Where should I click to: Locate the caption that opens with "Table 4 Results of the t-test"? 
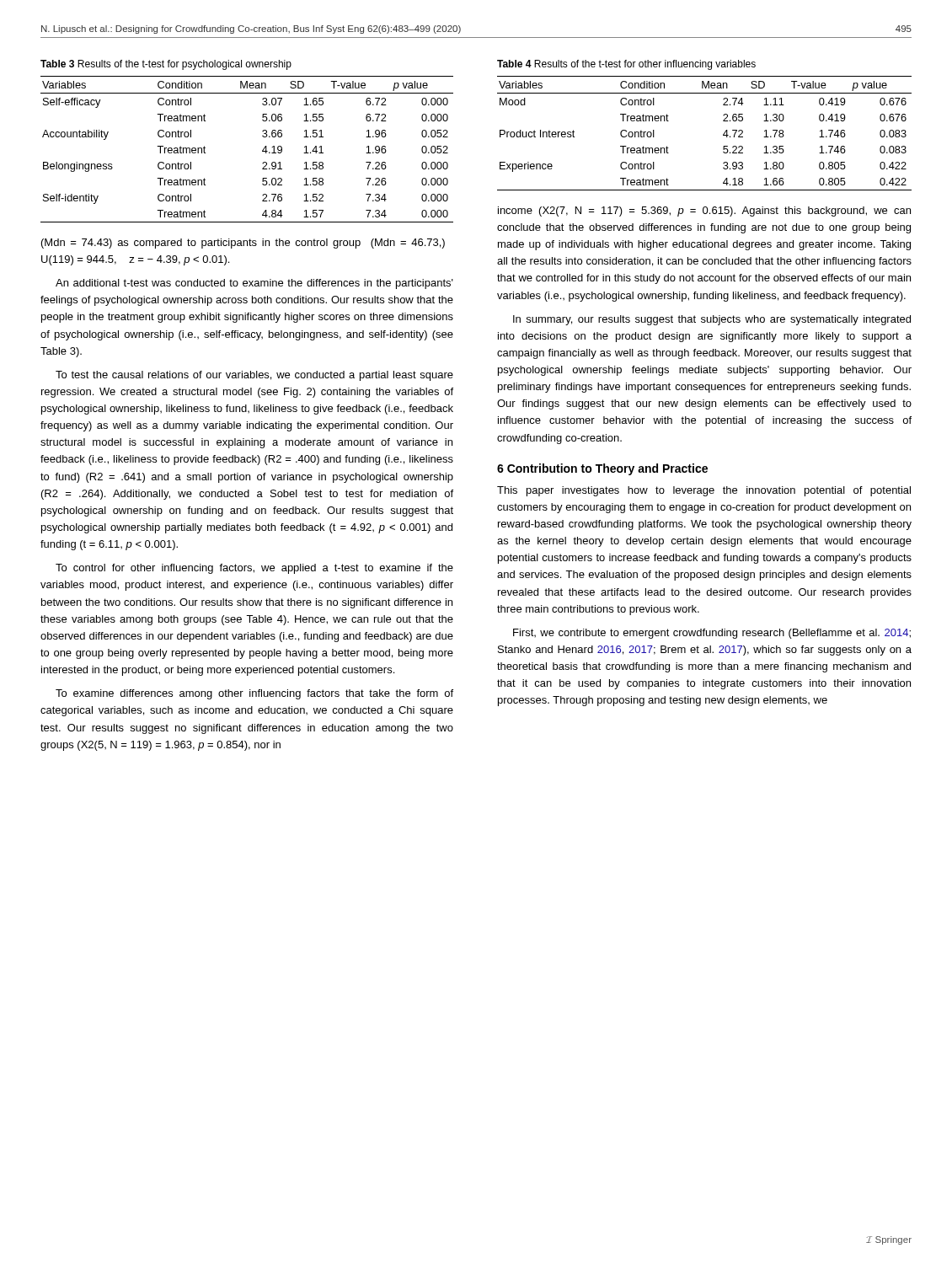coord(627,64)
